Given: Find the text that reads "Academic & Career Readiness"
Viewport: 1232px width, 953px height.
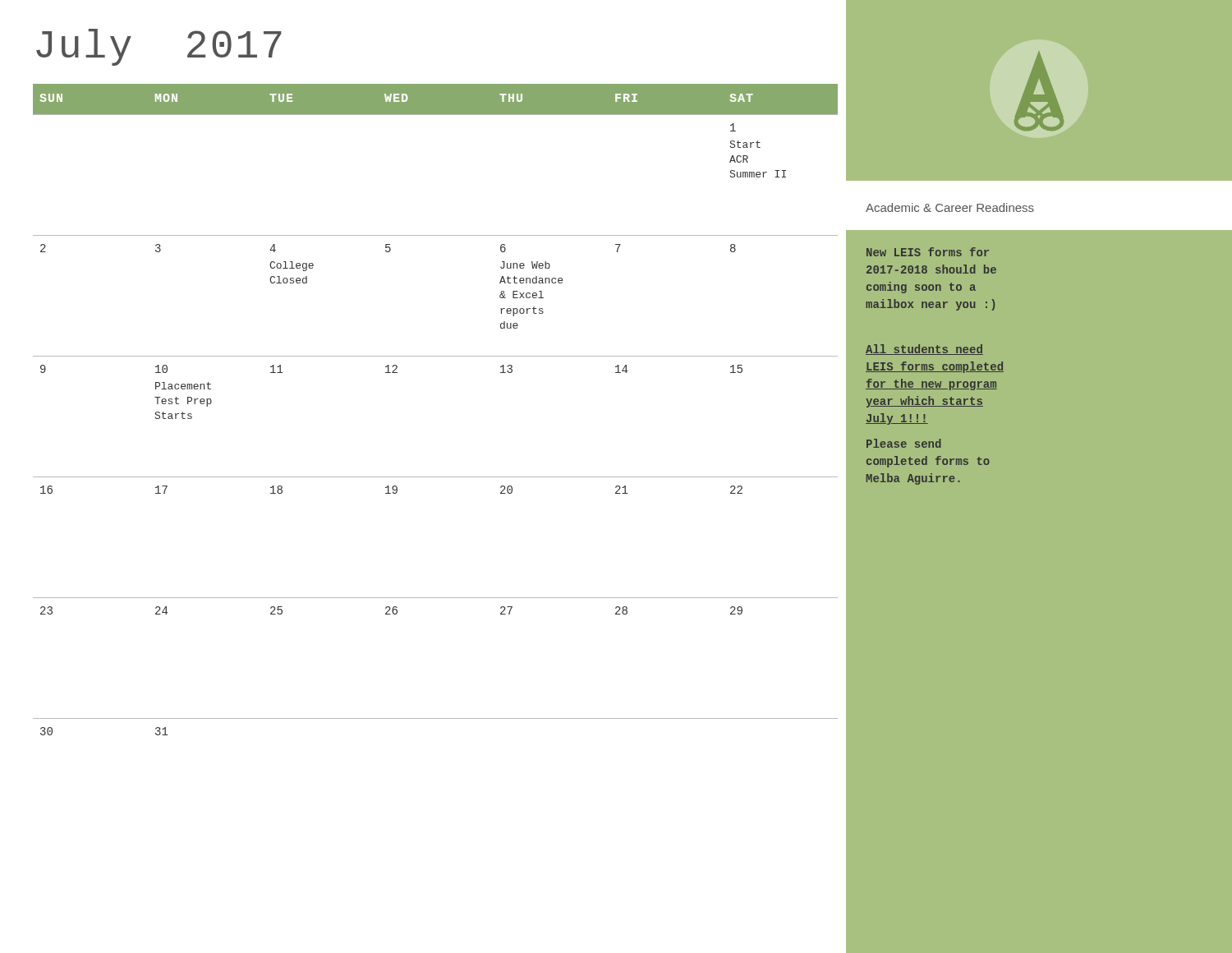Looking at the screenshot, I should point(950,207).
